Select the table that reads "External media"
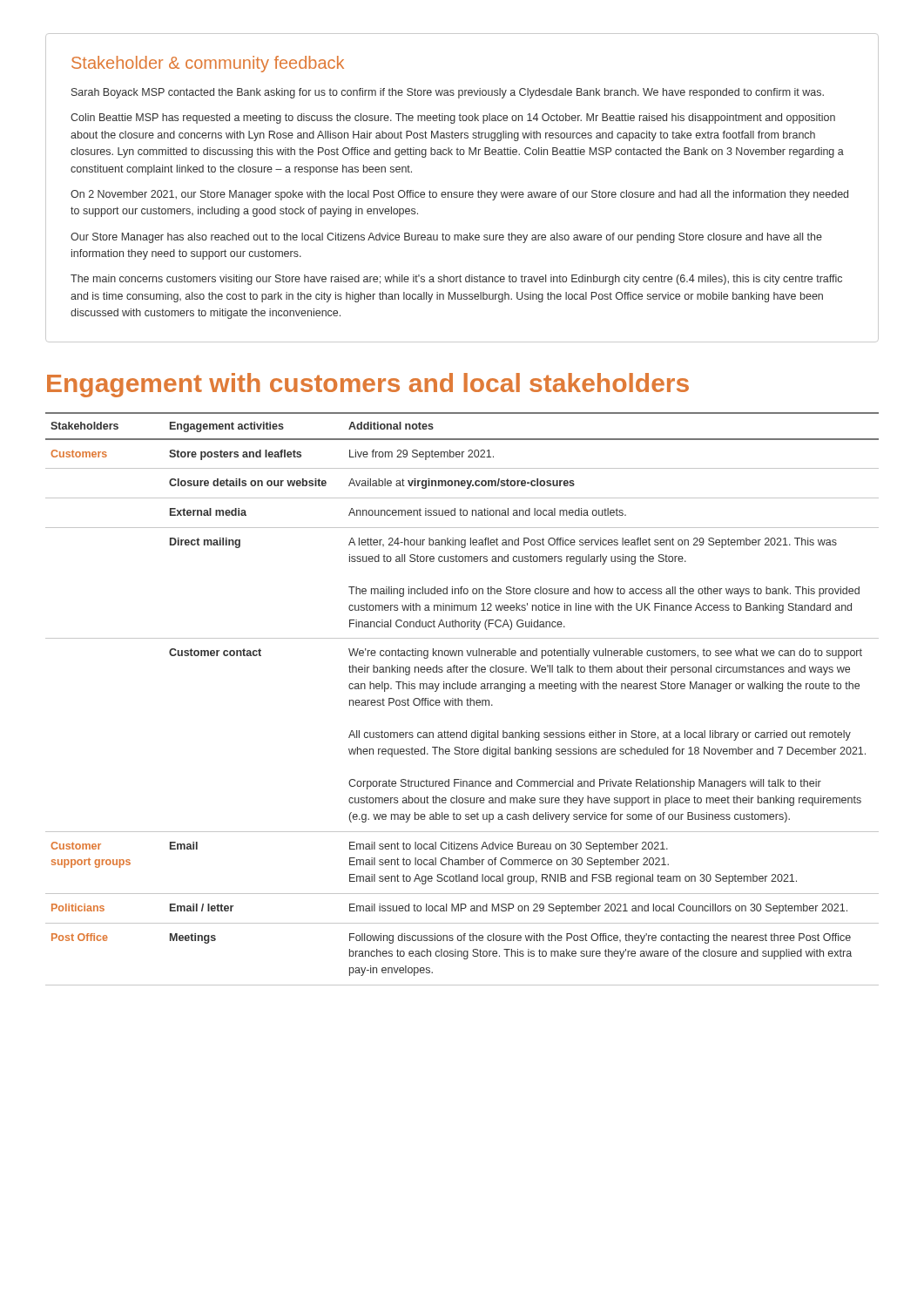924x1307 pixels. [462, 698]
